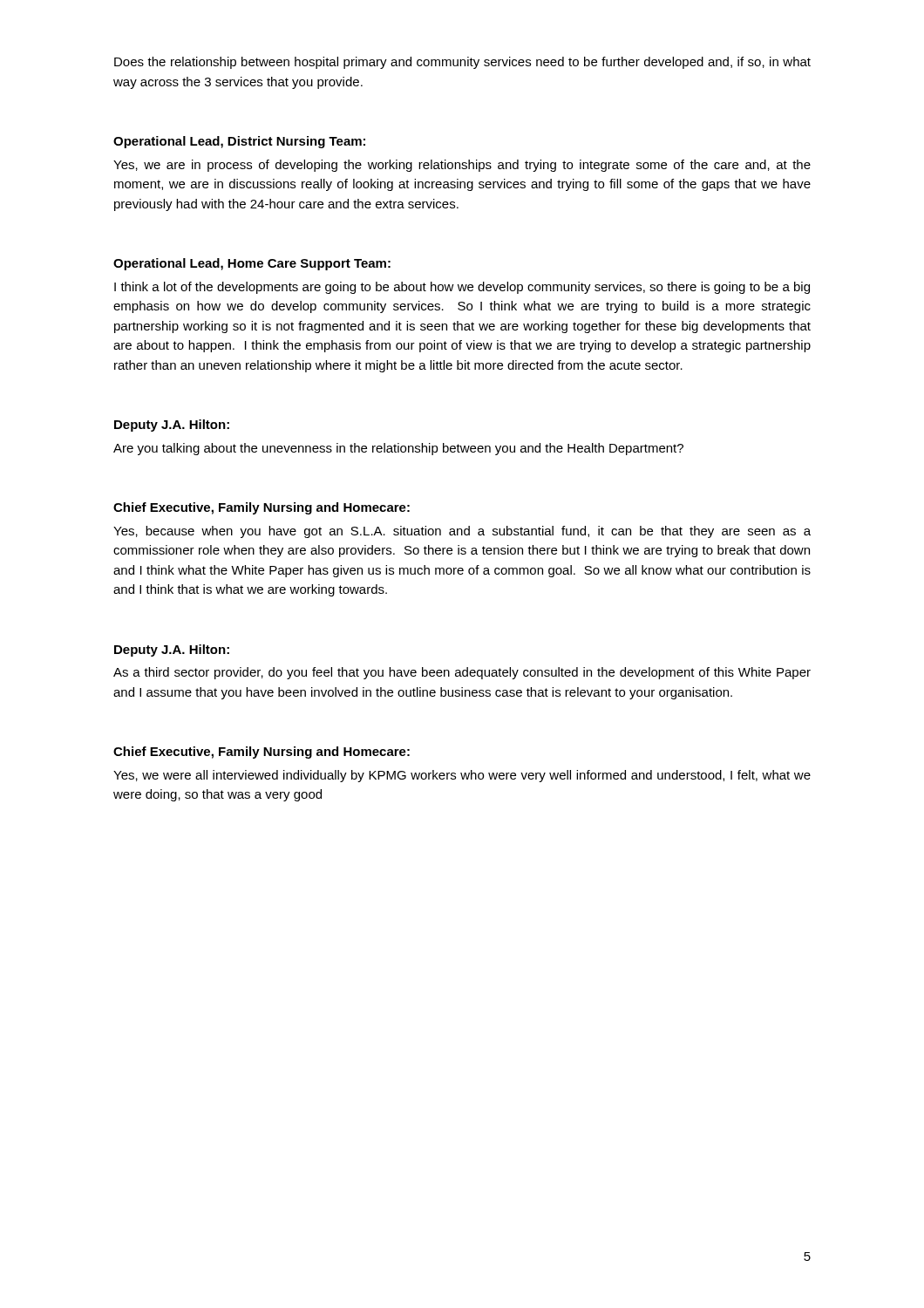Click on the section header that says "Operational Lead, Home Care"
The height and width of the screenshot is (1308, 924).
252,263
